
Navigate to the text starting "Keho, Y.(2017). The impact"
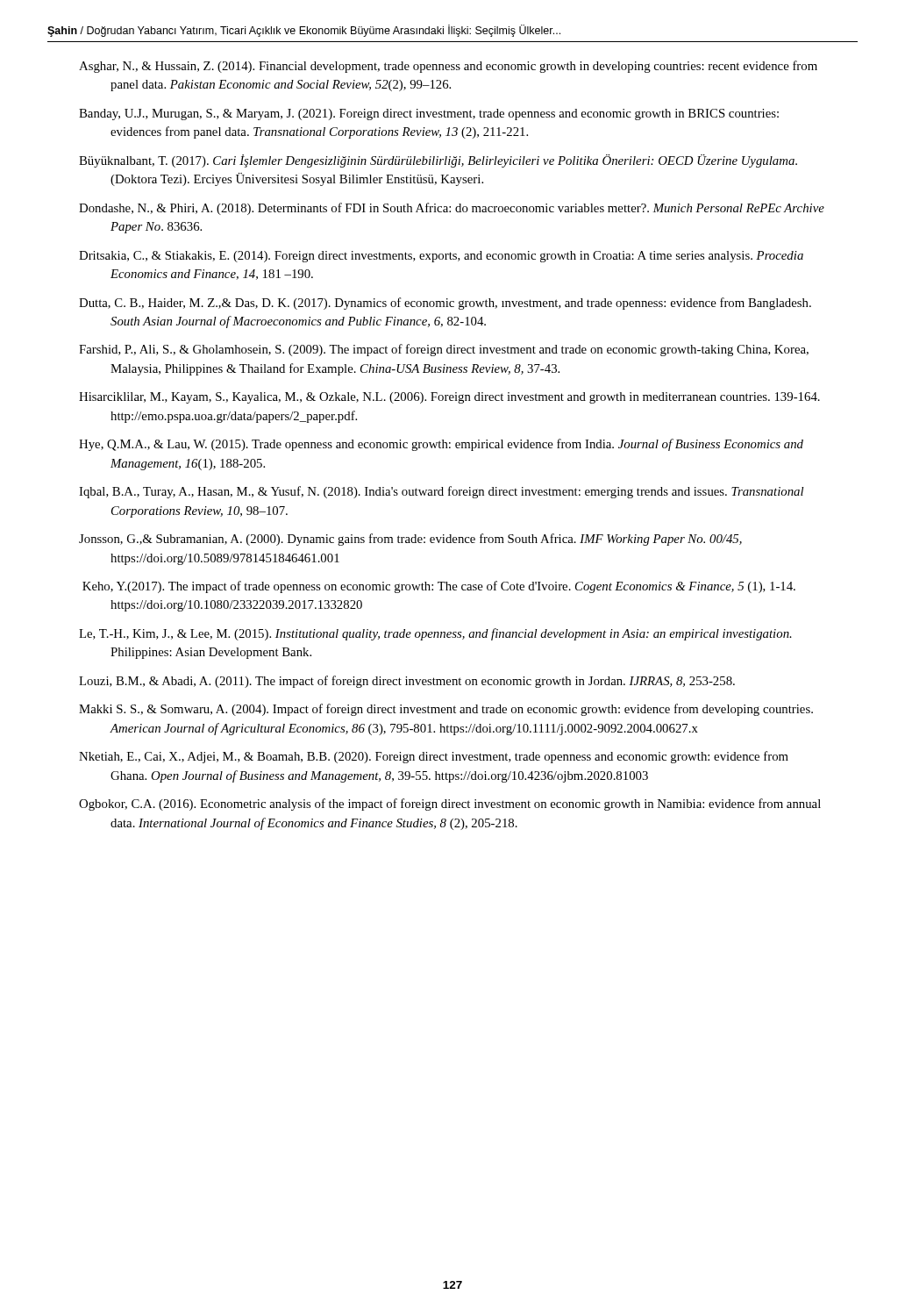point(438,595)
